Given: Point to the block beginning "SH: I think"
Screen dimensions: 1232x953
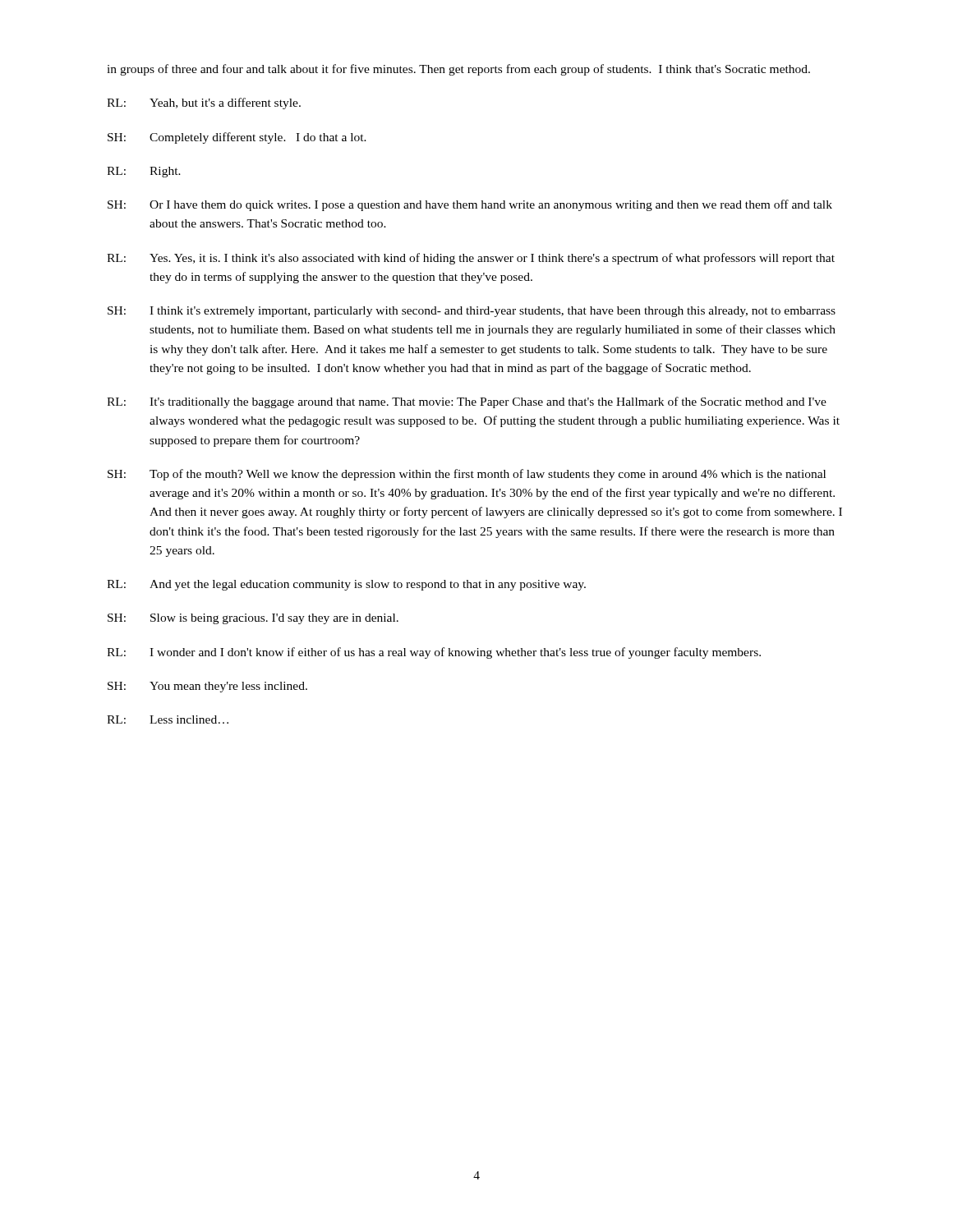Looking at the screenshot, I should click(476, 339).
